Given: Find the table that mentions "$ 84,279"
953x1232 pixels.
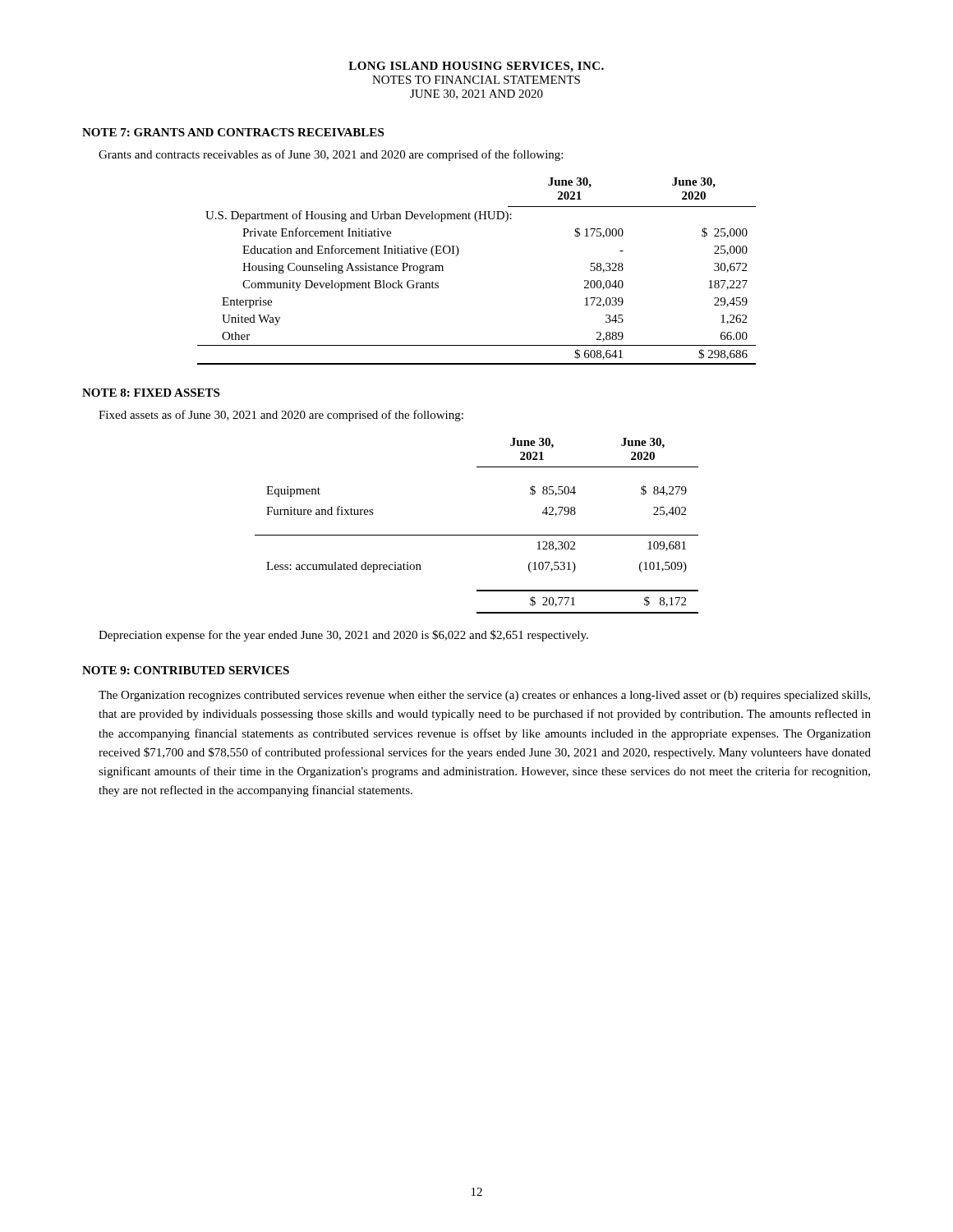Looking at the screenshot, I should coord(476,524).
